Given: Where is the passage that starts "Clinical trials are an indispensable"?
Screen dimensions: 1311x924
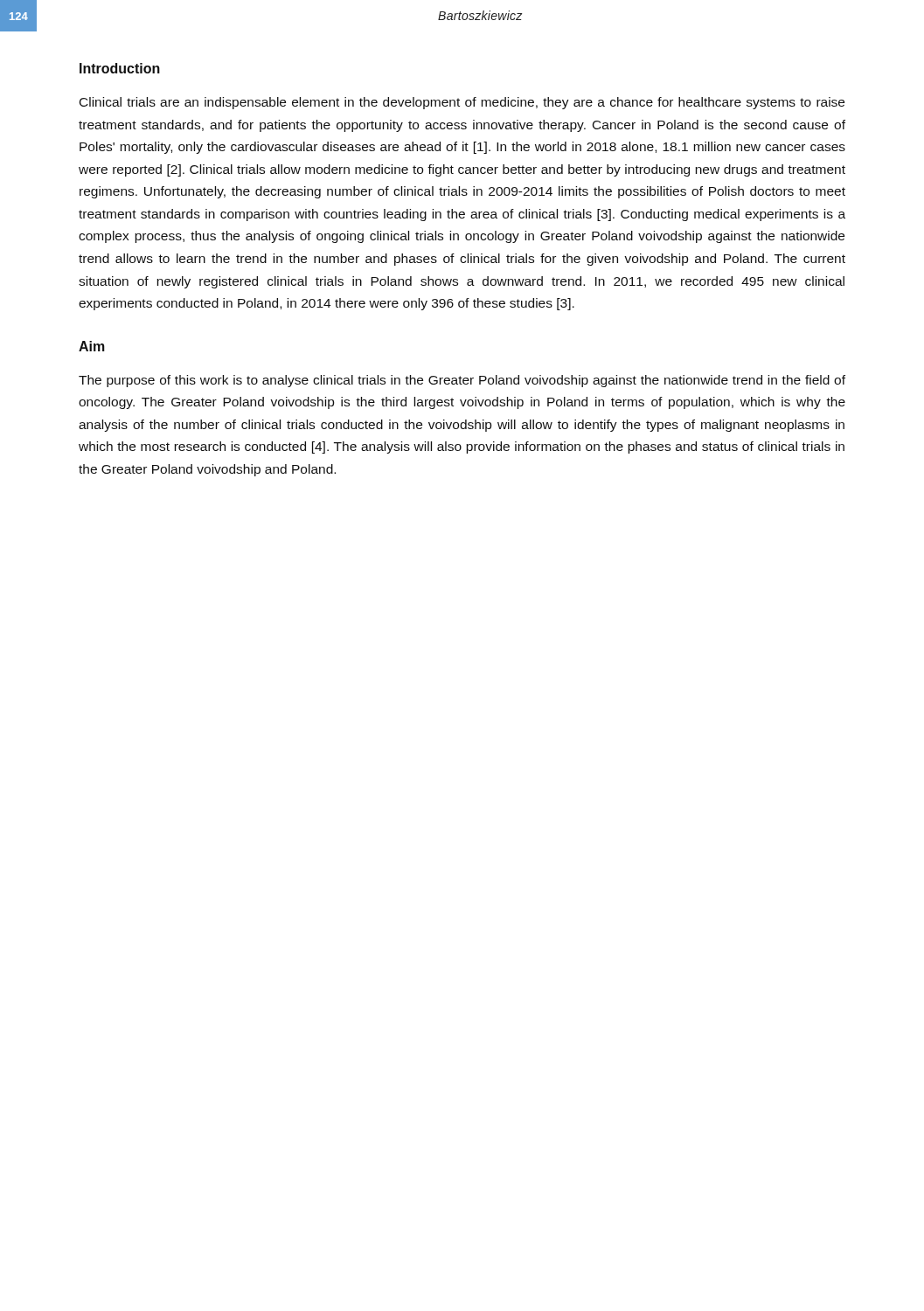Looking at the screenshot, I should coord(462,202).
